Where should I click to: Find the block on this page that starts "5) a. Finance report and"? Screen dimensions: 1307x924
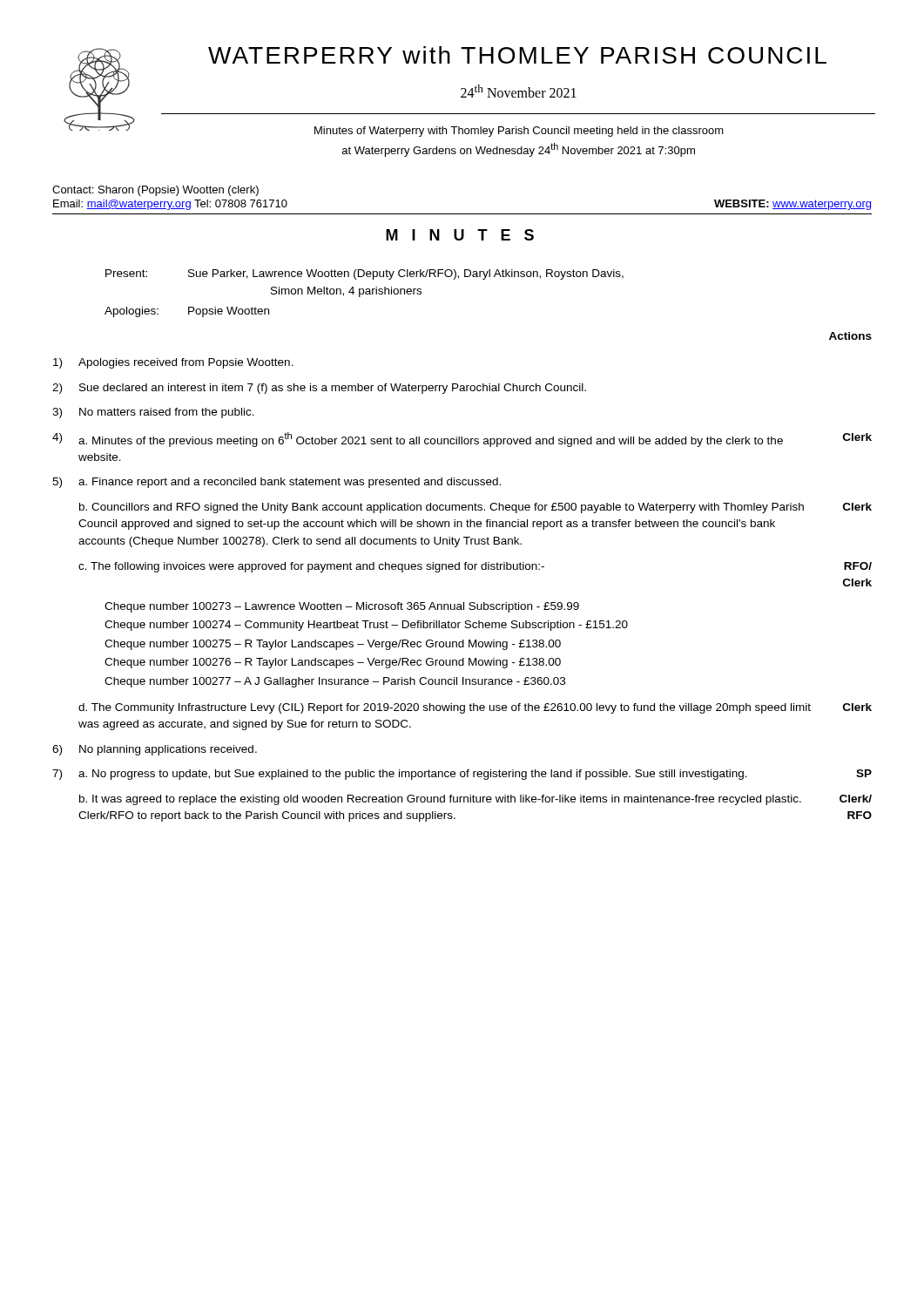click(277, 482)
